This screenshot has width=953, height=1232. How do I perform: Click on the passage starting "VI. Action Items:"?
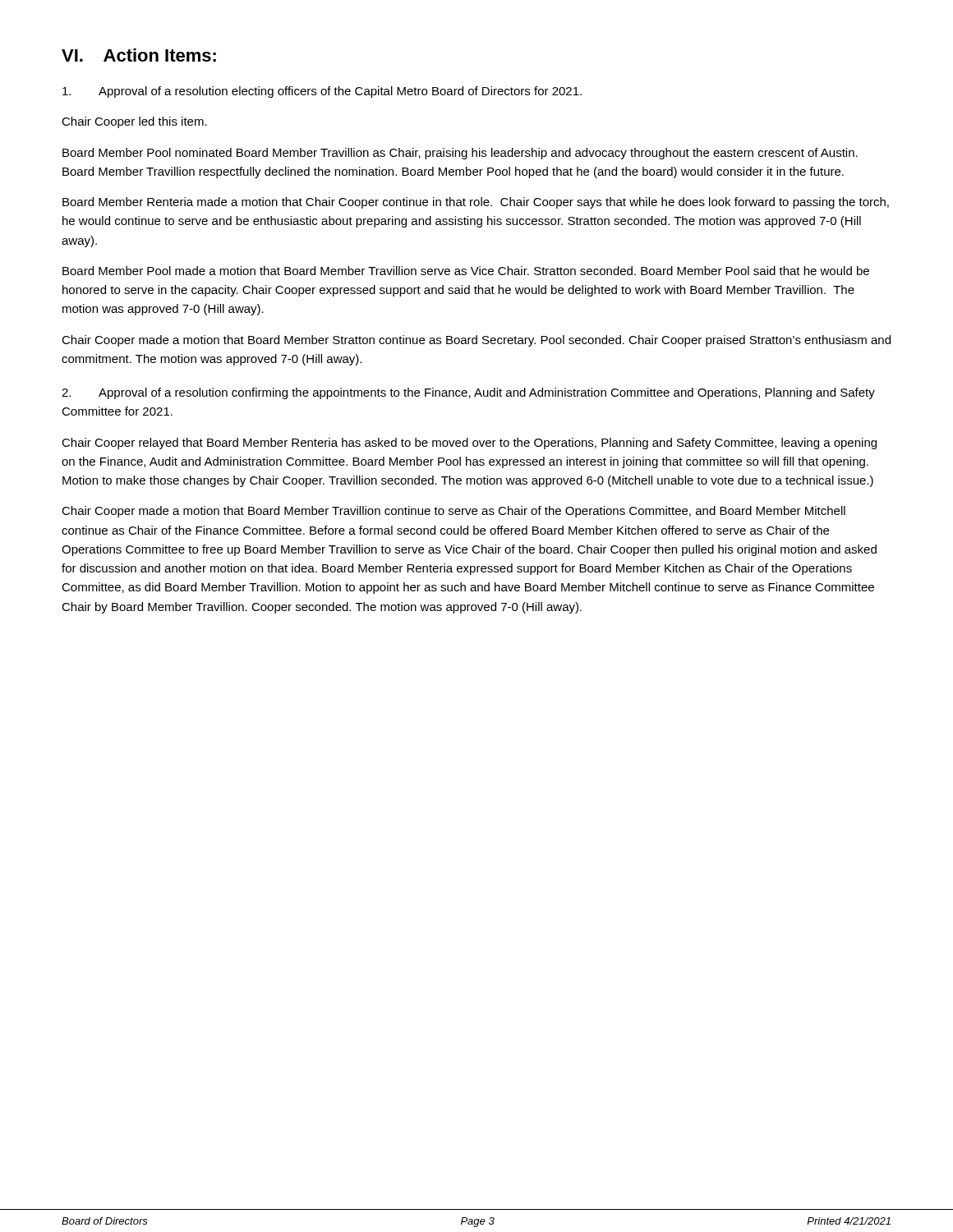(140, 55)
